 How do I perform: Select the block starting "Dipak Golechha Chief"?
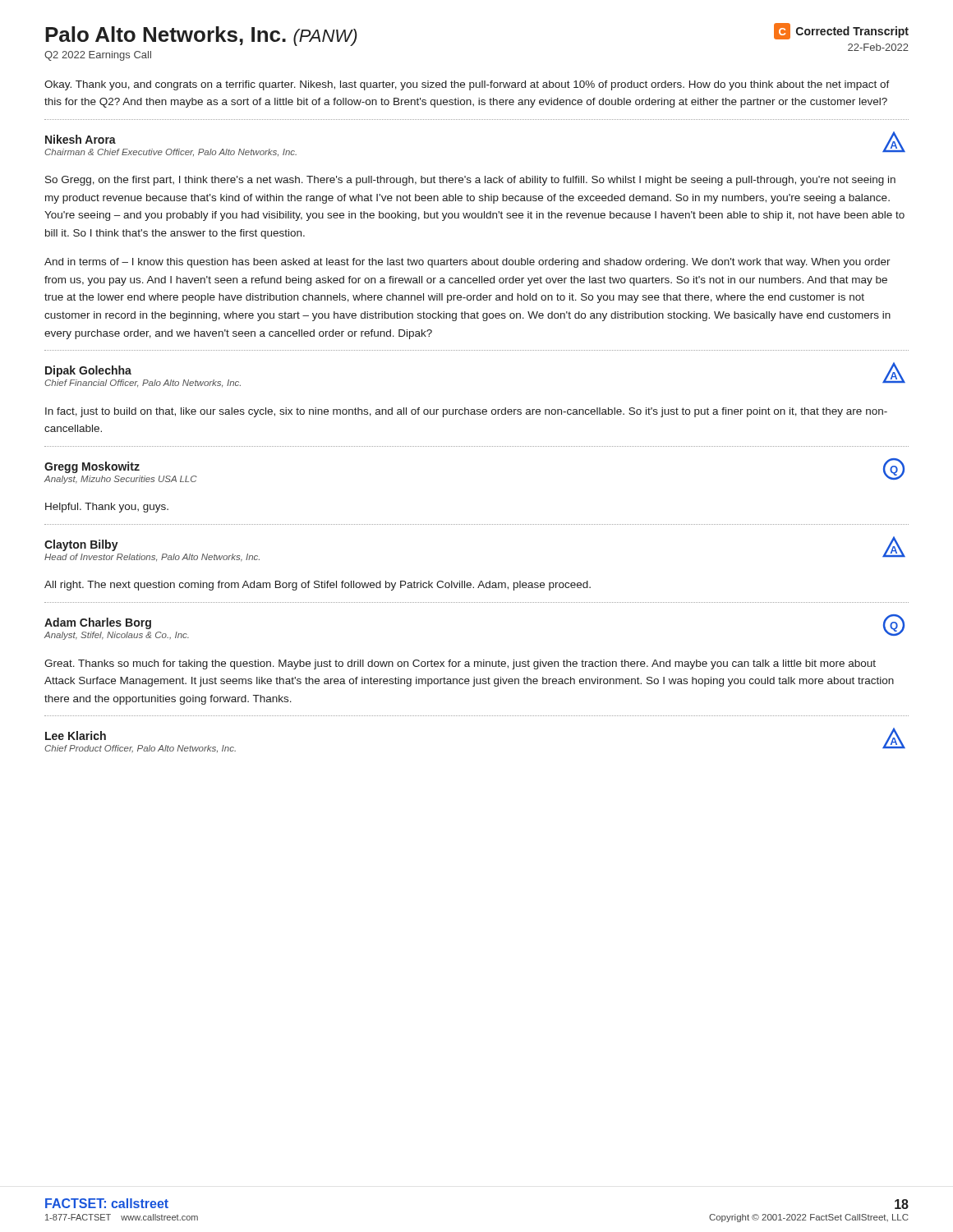click(x=120, y=374)
